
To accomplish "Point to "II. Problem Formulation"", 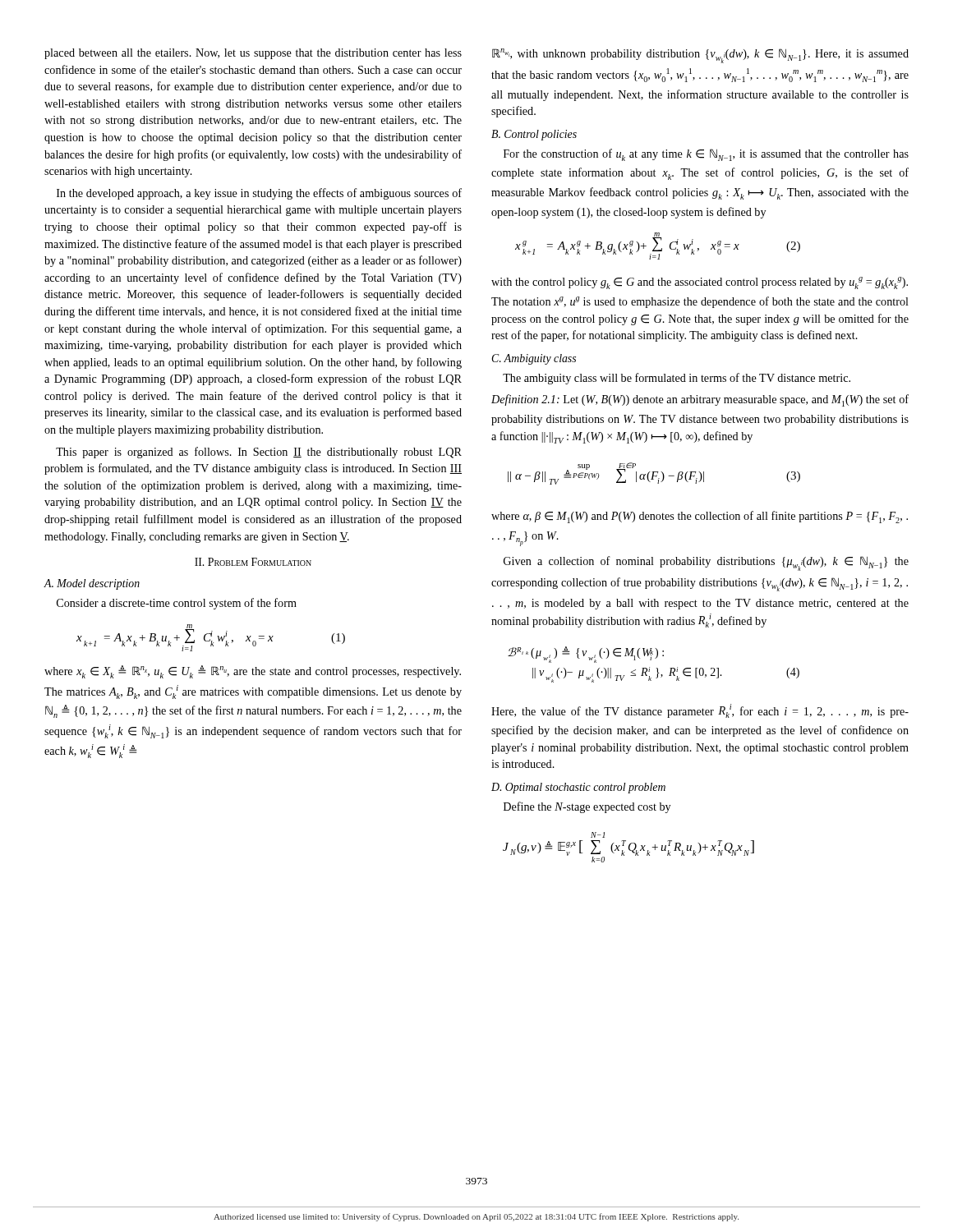I will pos(253,562).
